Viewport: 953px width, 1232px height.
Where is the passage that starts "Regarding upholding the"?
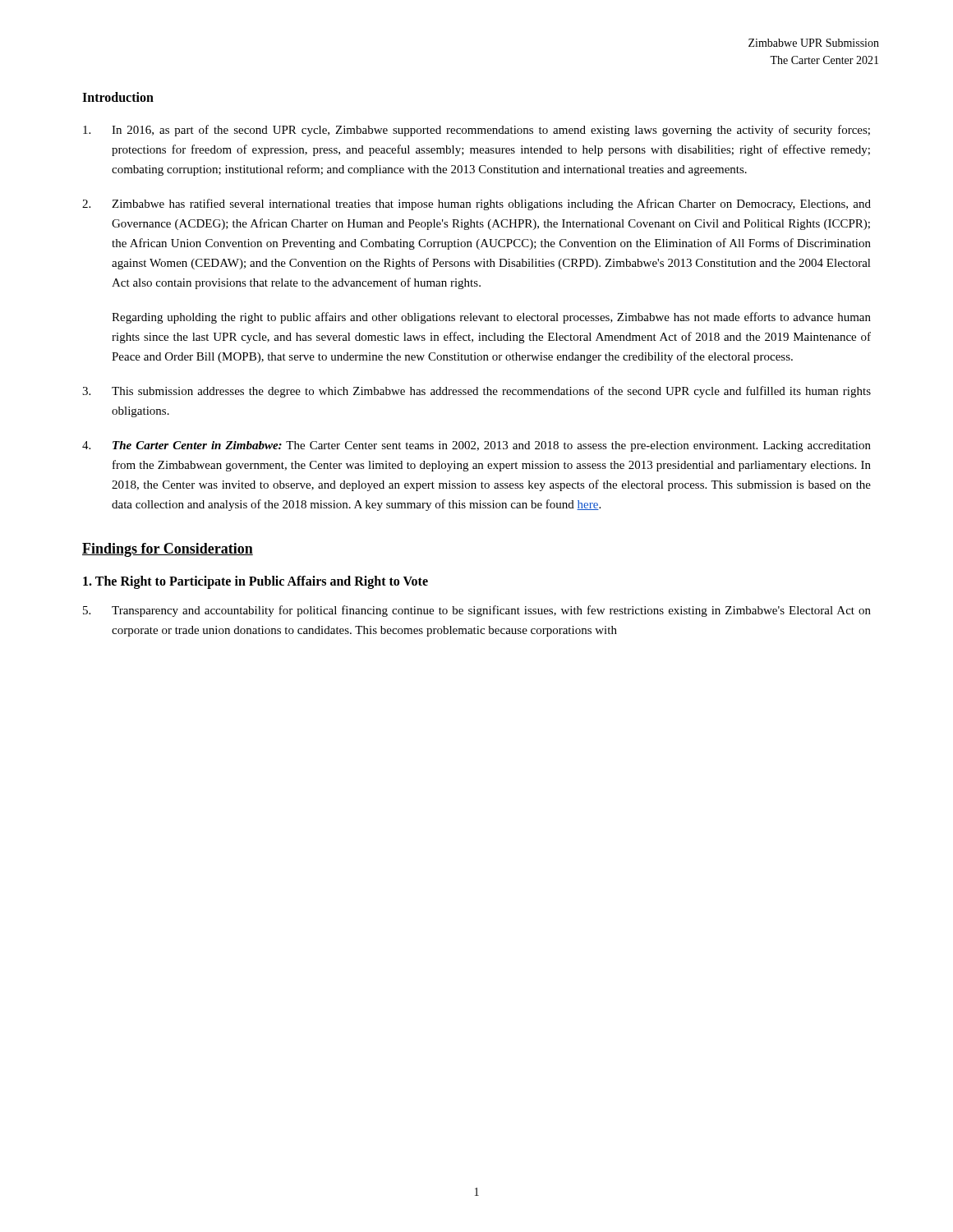pos(491,337)
